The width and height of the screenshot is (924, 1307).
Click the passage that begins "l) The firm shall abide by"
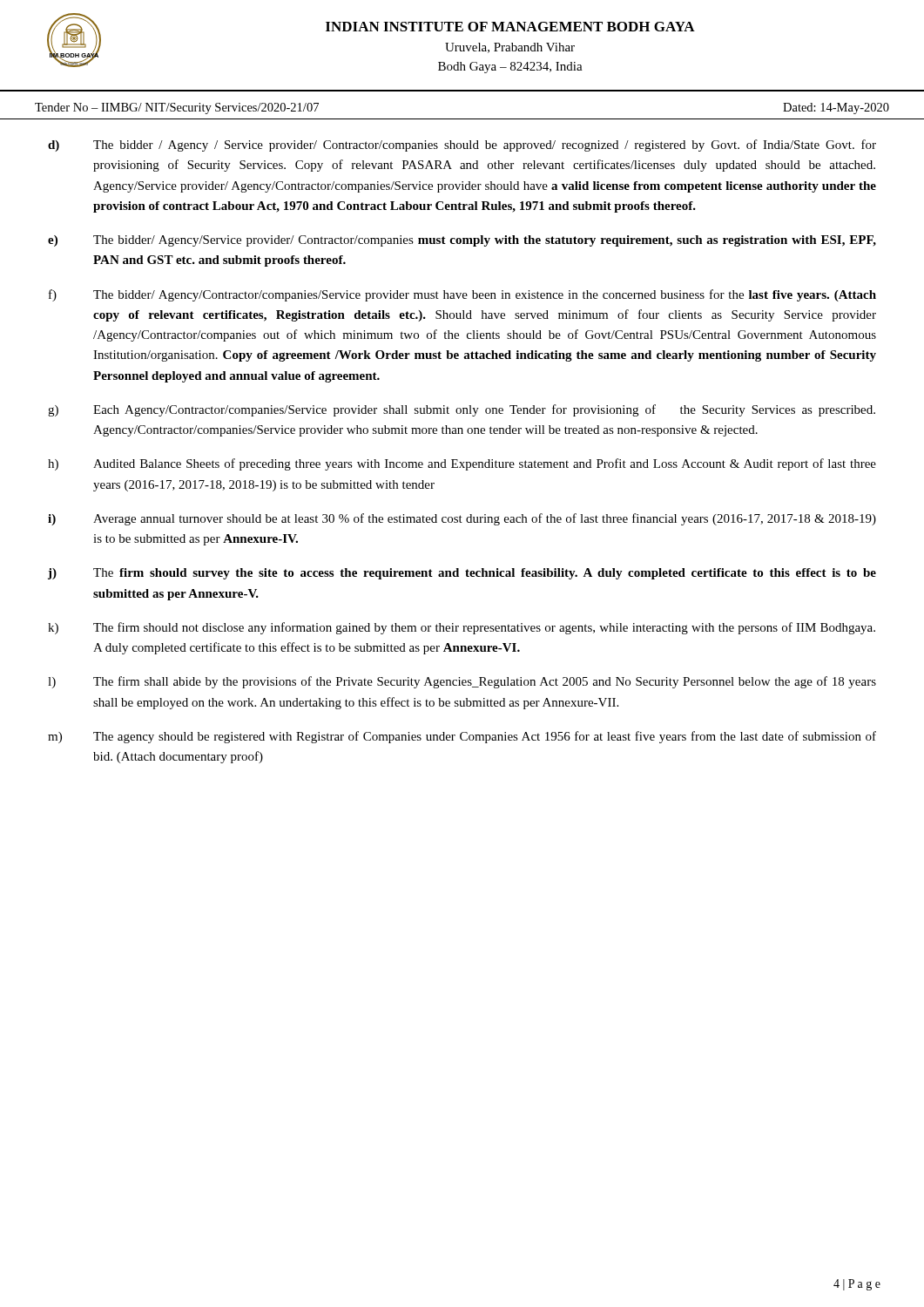[x=462, y=692]
